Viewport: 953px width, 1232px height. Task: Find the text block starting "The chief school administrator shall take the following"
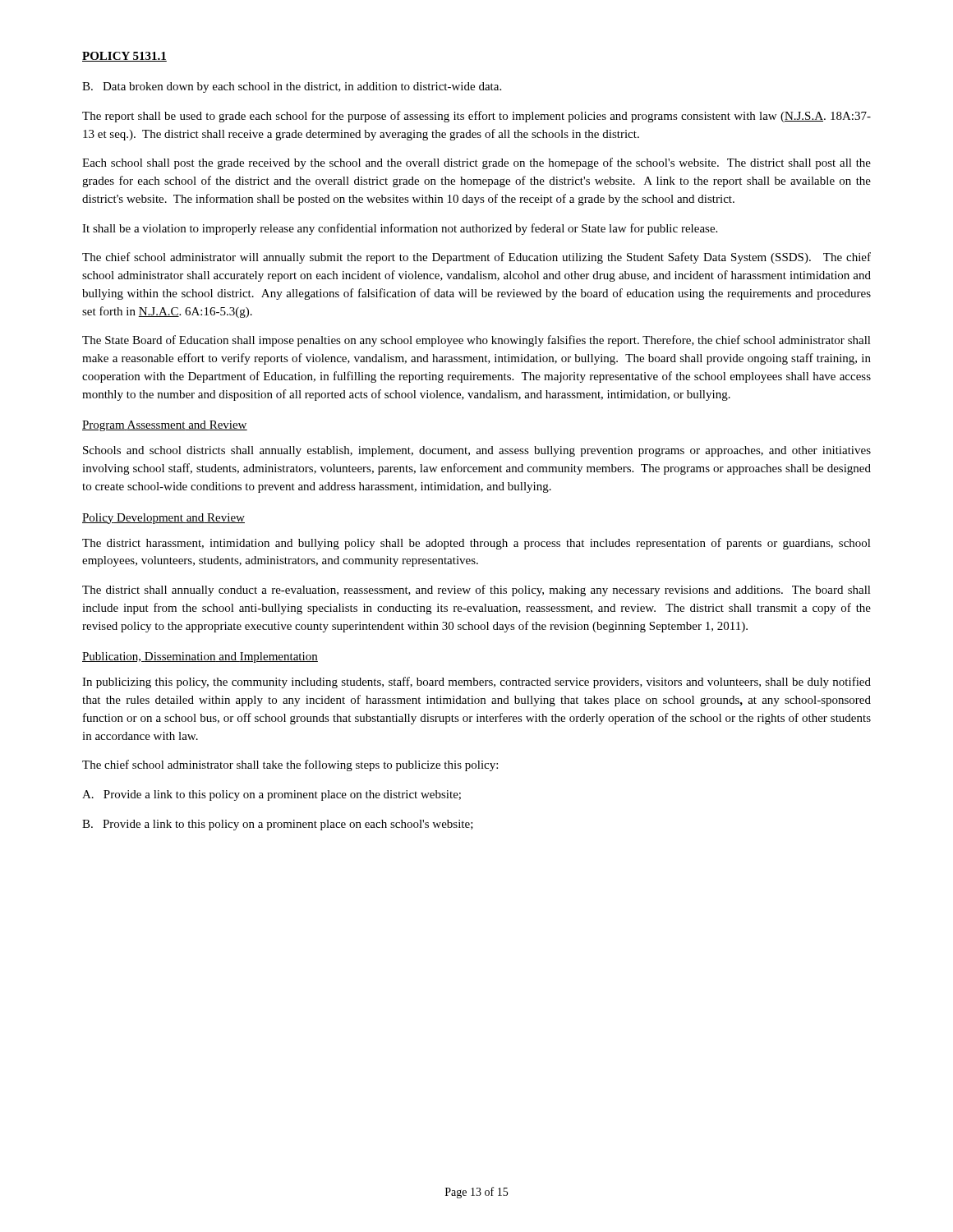click(x=291, y=765)
